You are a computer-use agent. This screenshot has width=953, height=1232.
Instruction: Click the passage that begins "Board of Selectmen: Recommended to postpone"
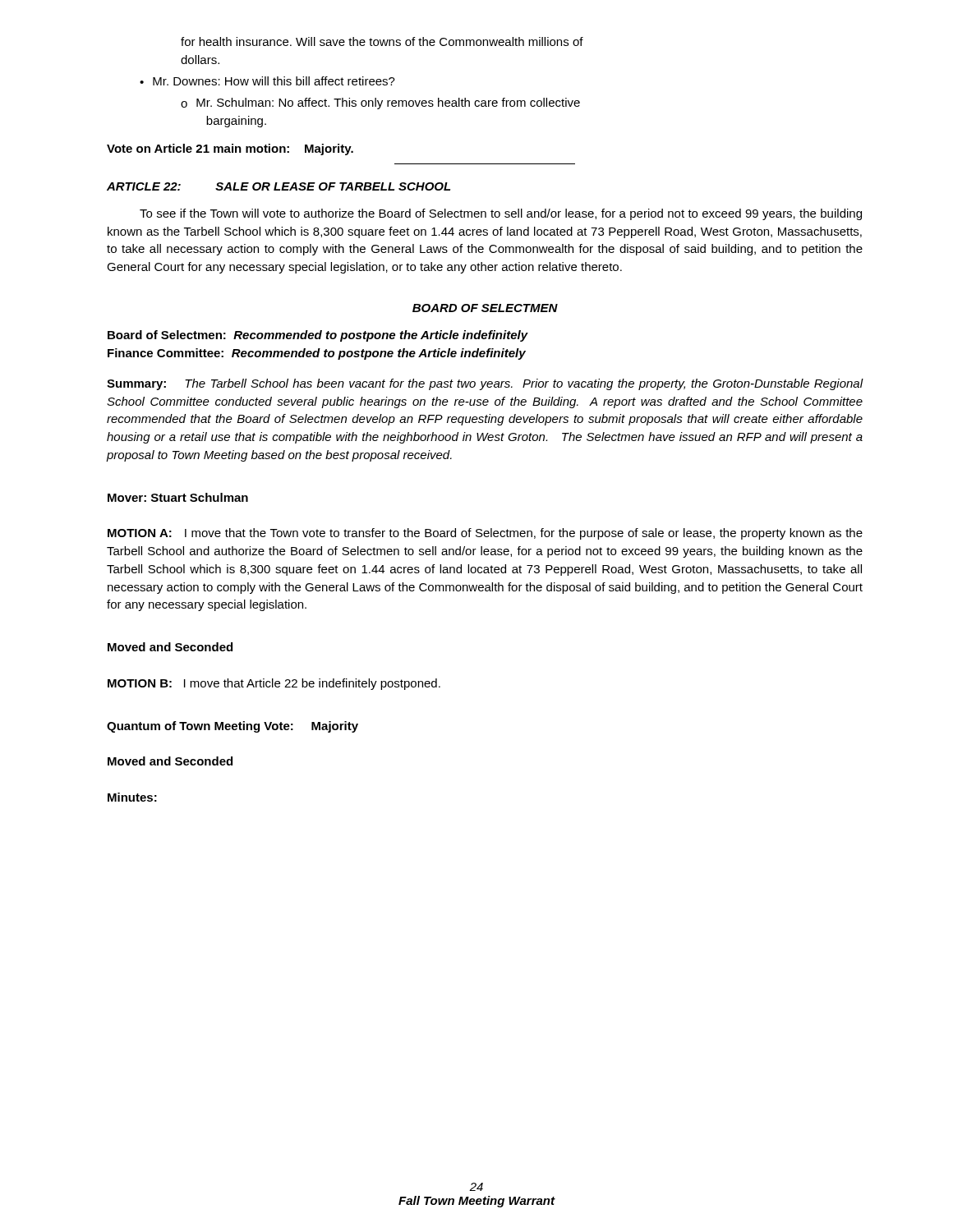point(317,344)
